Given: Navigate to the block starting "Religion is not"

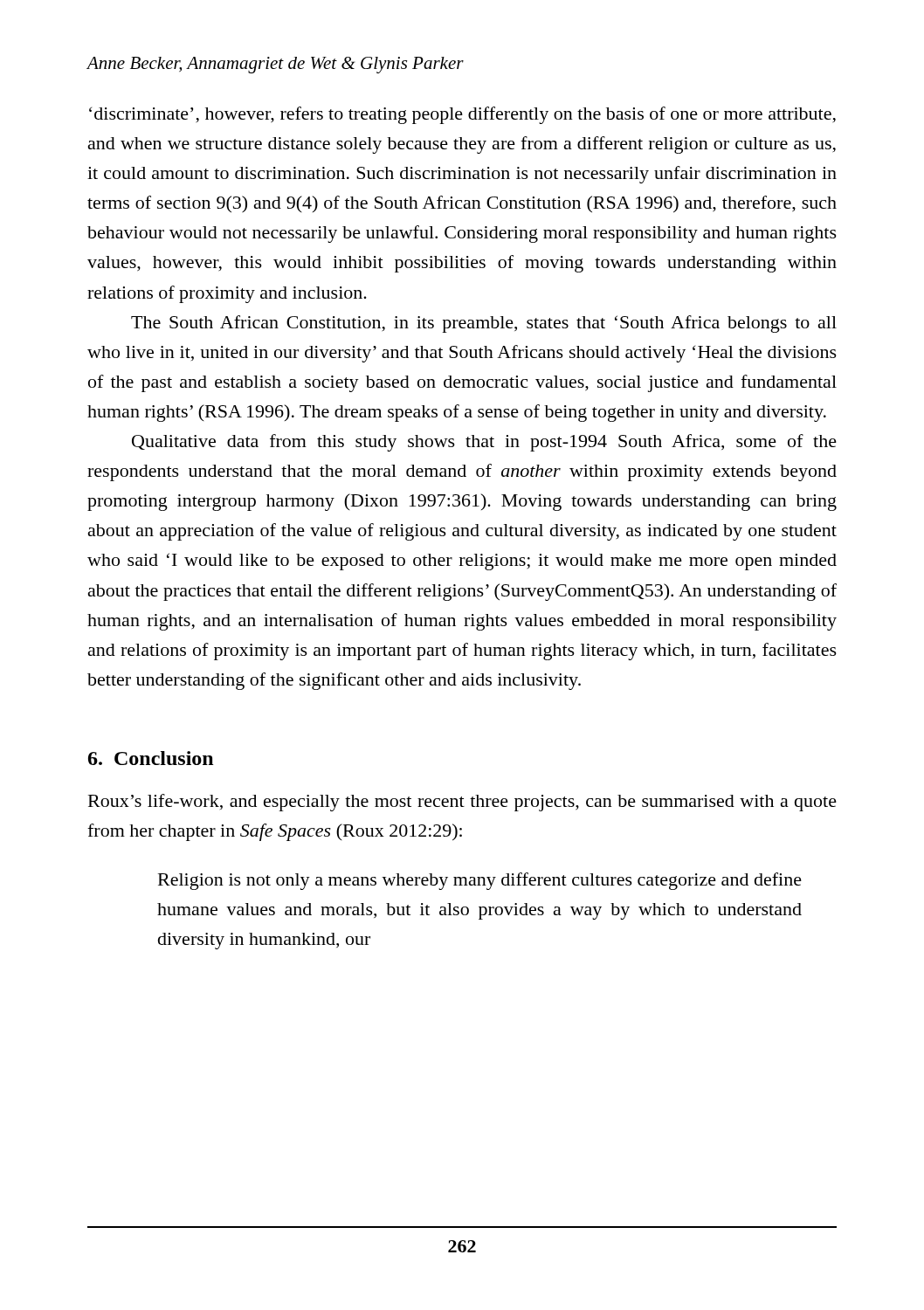Looking at the screenshot, I should 479,909.
